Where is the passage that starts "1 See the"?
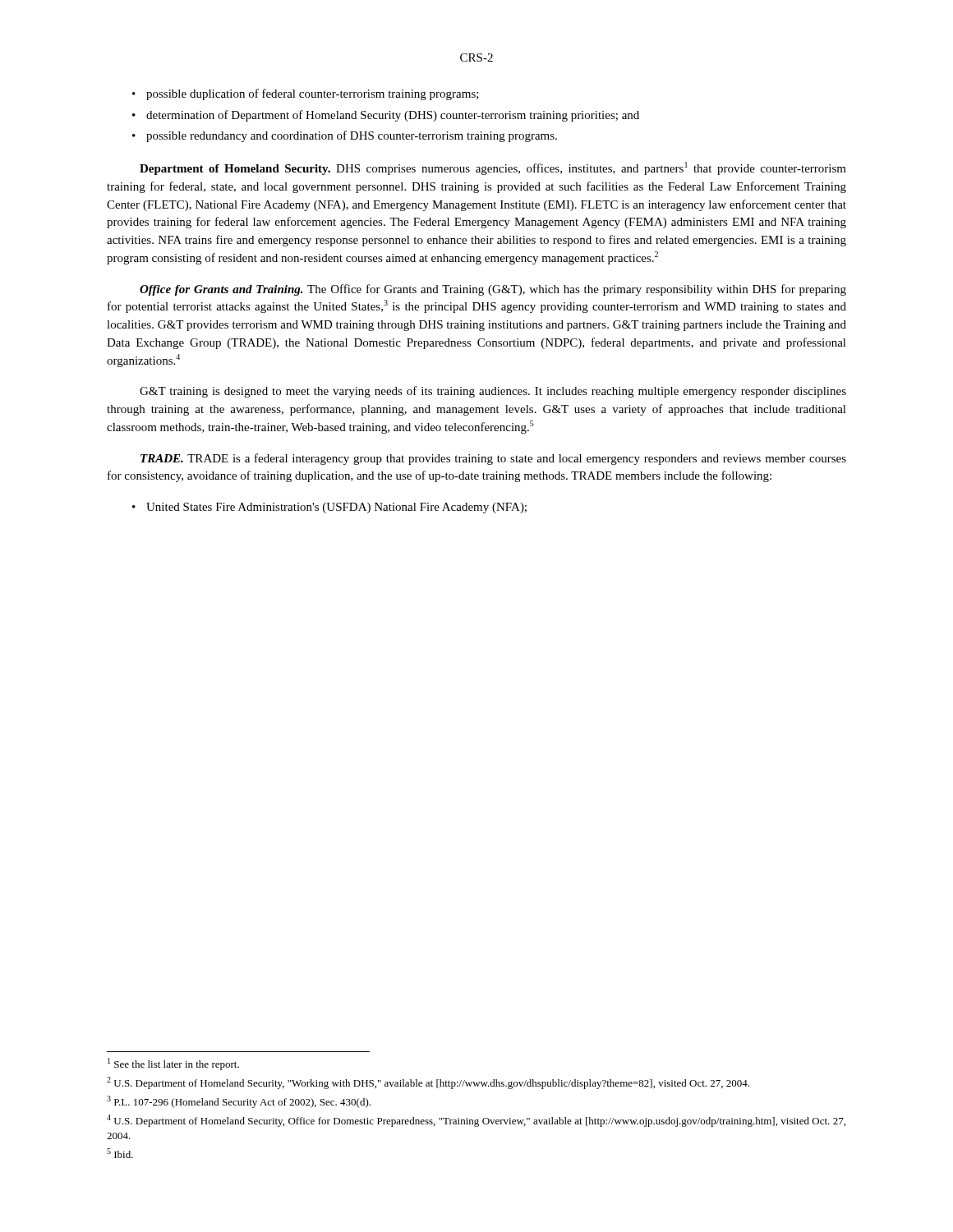This screenshot has width=953, height=1232. point(173,1064)
